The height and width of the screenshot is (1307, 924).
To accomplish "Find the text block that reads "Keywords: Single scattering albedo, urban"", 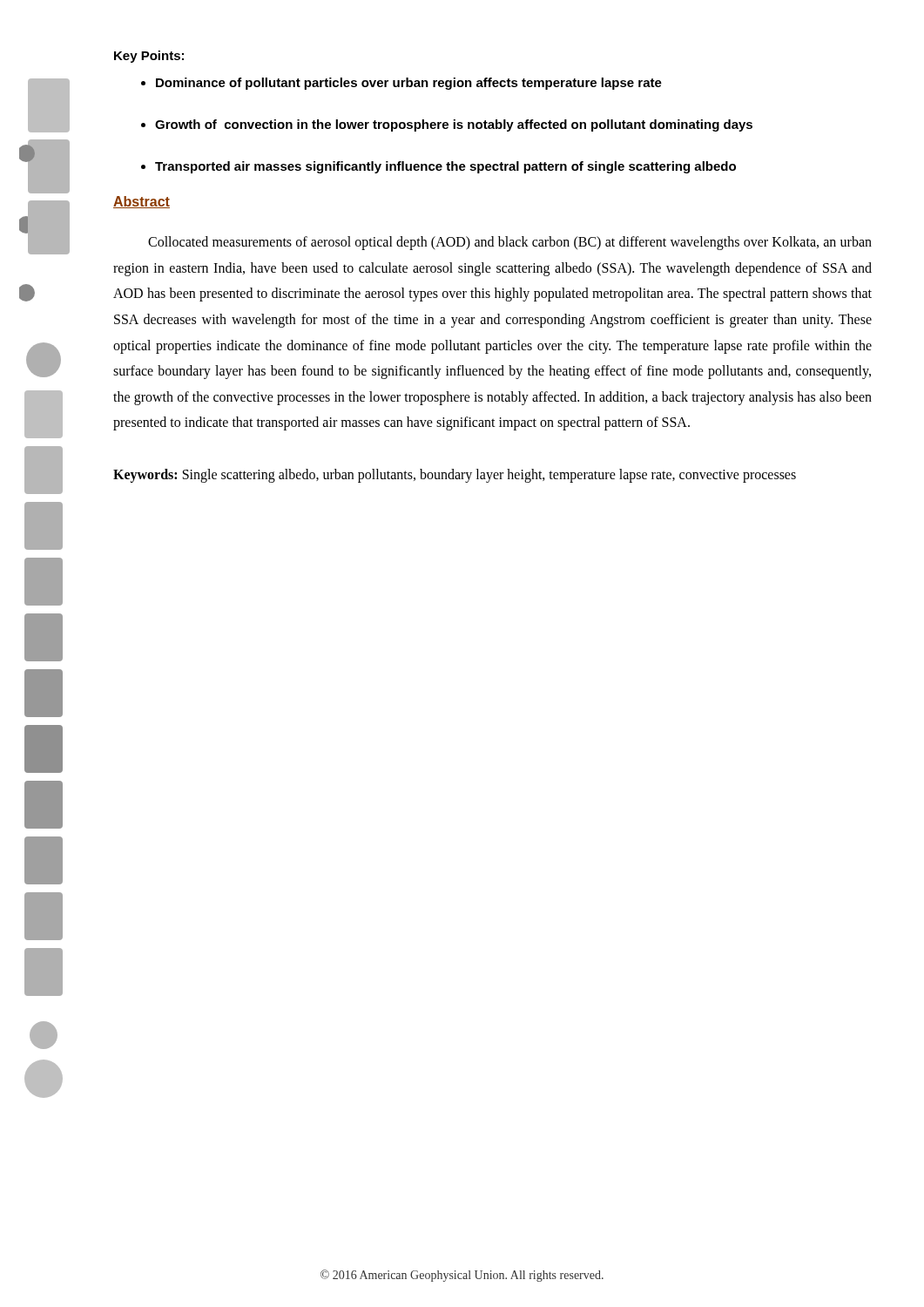I will (x=455, y=474).
